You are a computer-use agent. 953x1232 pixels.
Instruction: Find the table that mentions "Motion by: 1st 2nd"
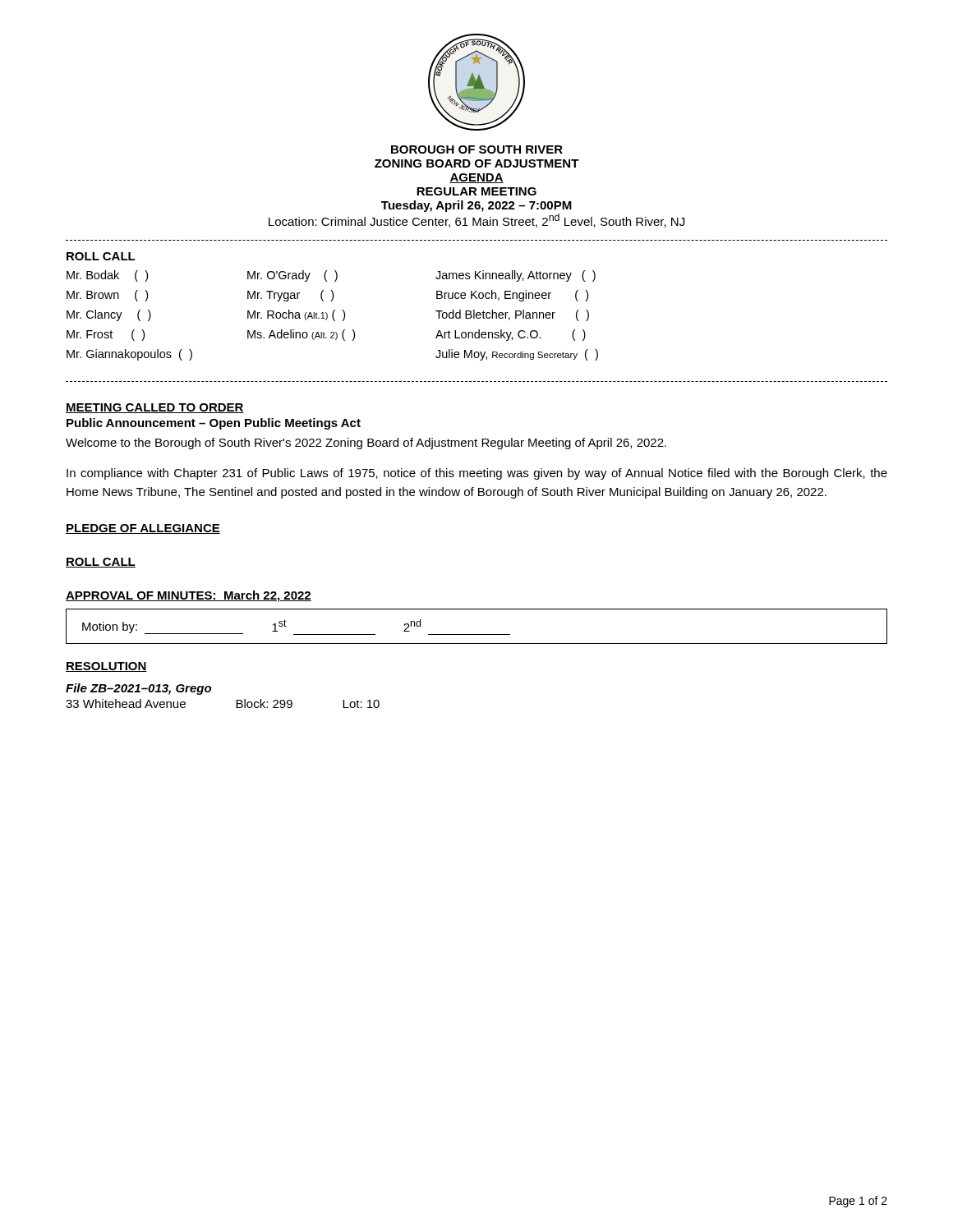coord(476,627)
